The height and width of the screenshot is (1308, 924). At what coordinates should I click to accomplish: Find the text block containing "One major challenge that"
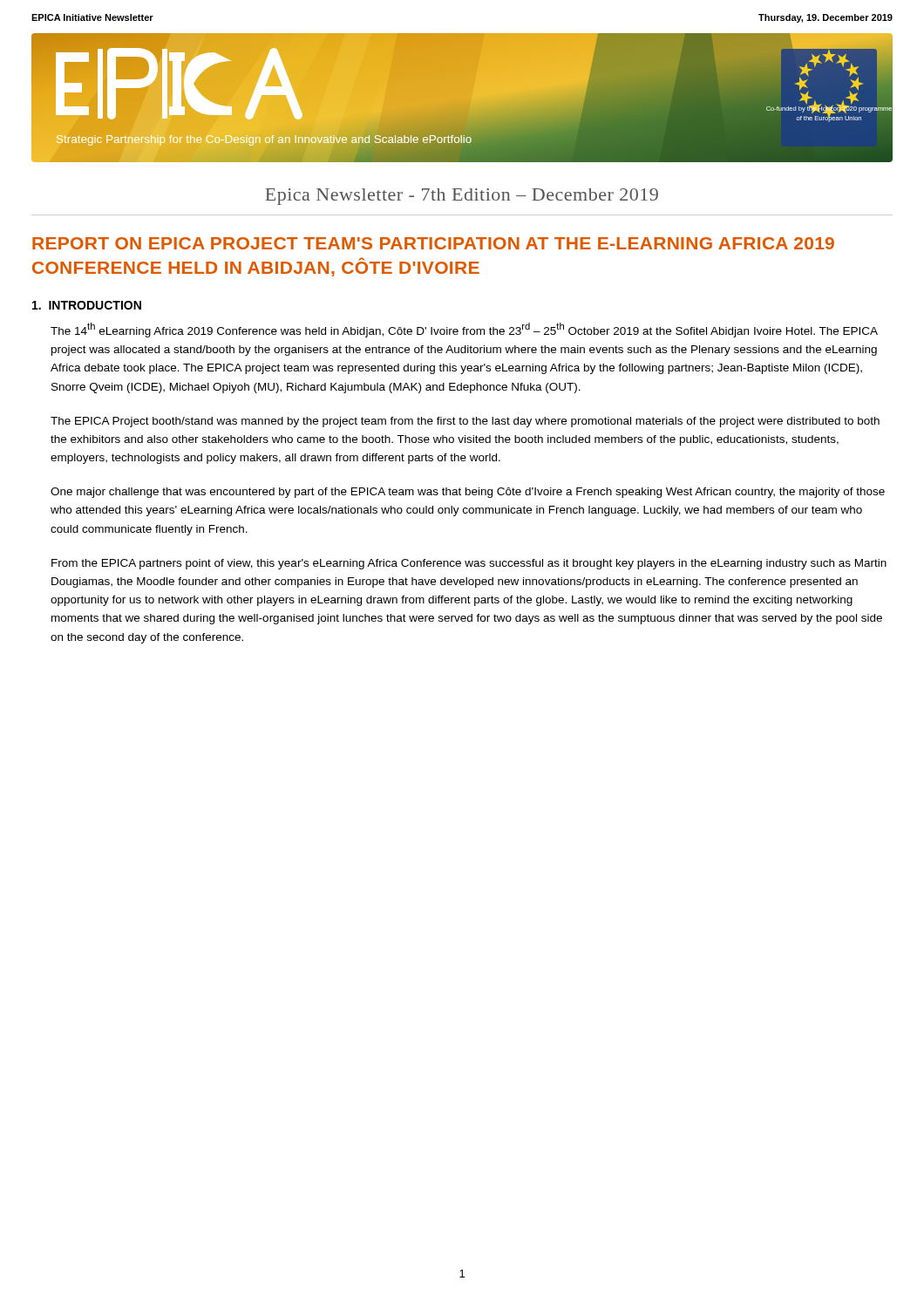(x=468, y=510)
